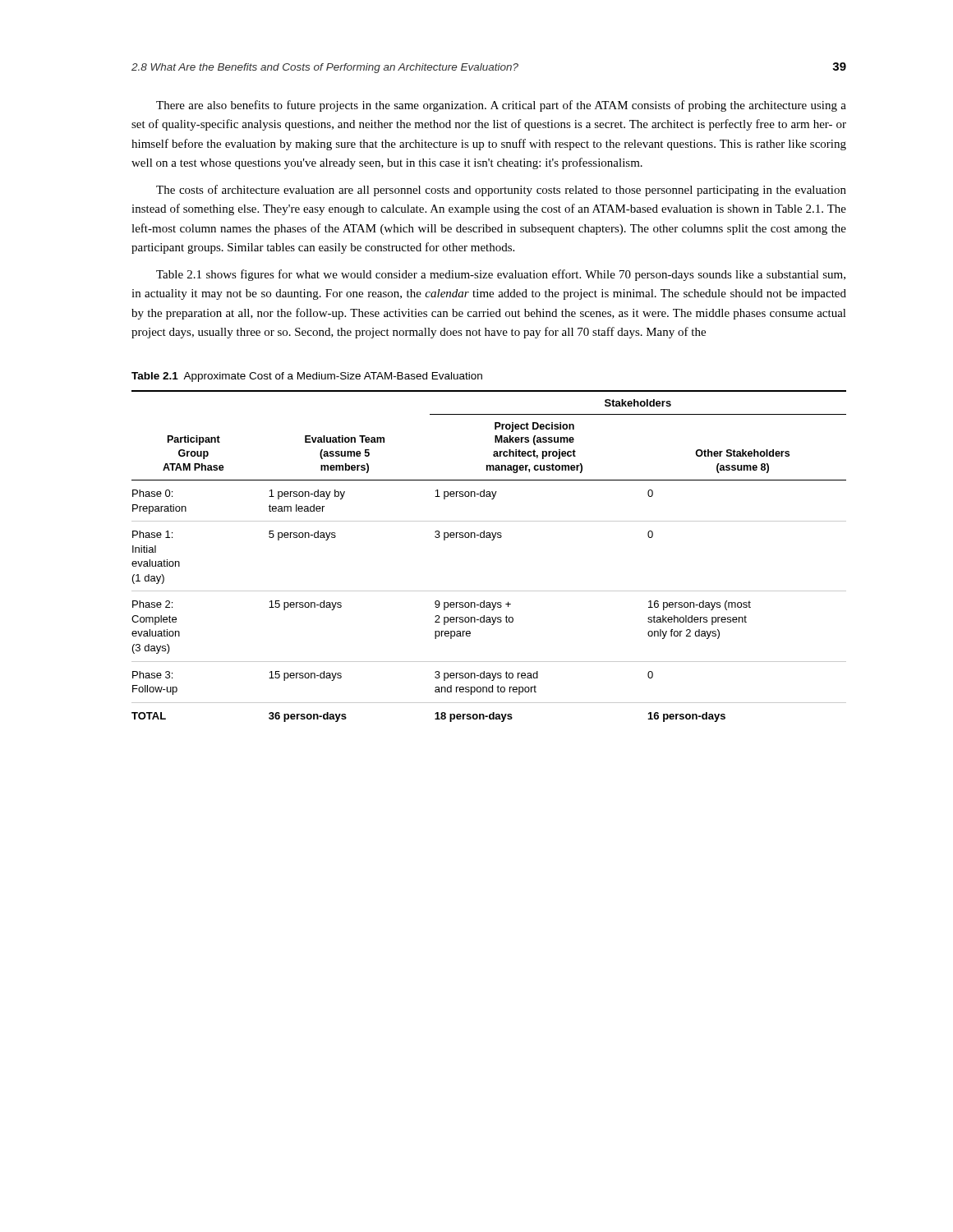This screenshot has width=953, height=1232.
Task: Locate the caption that opens with "Table 2.1 Approximate"
Action: 307,376
